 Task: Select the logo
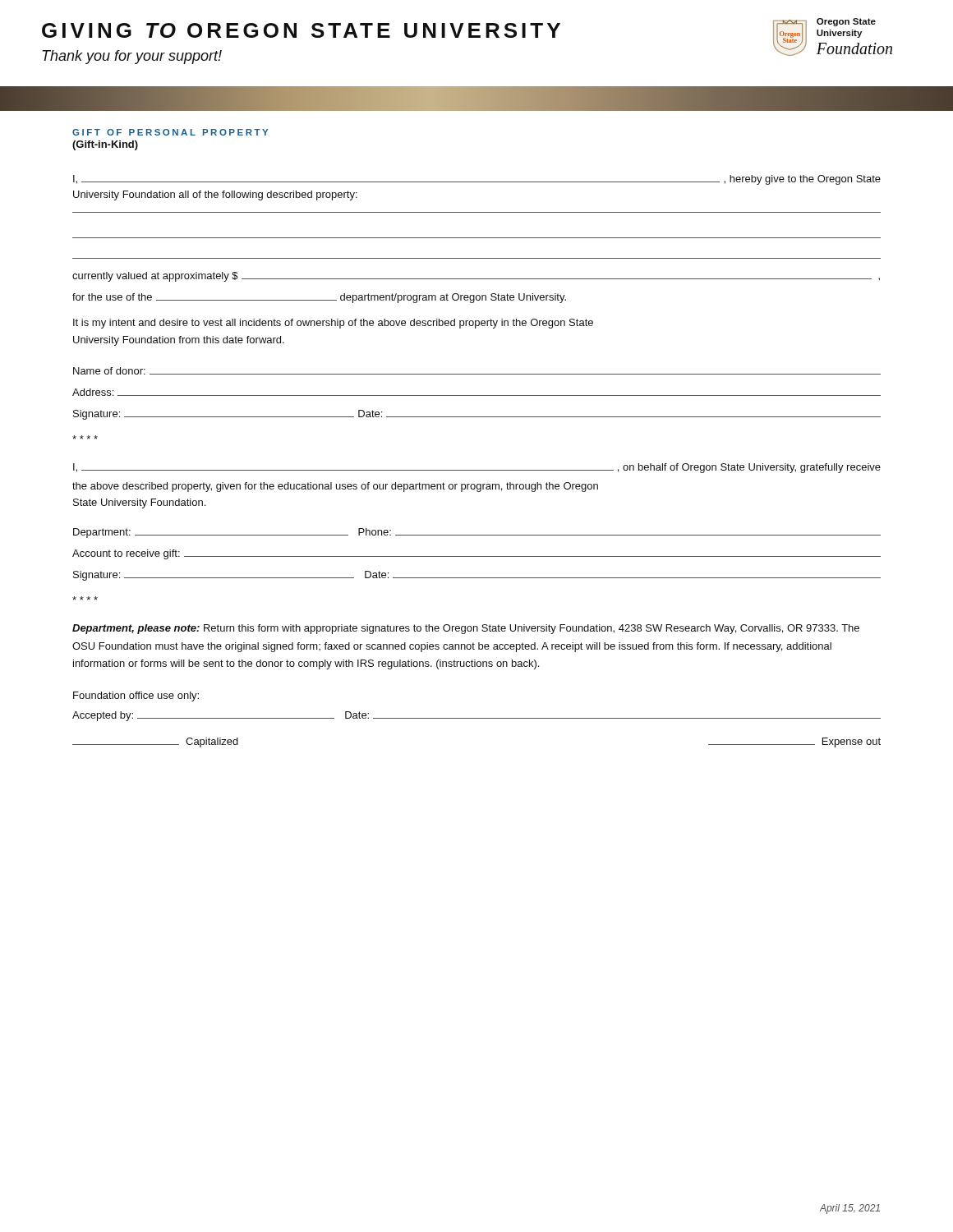click(842, 37)
